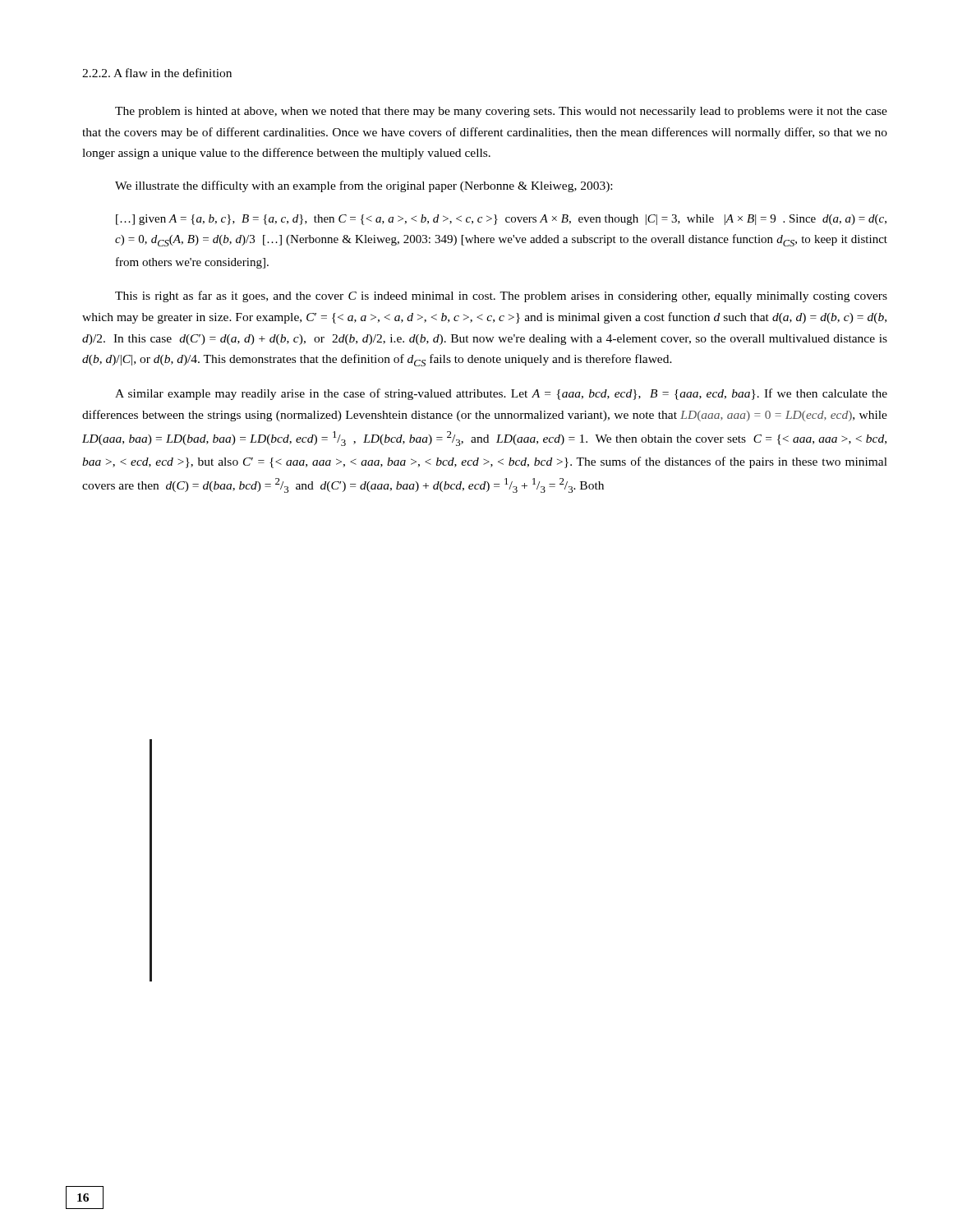This screenshot has height=1232, width=953.
Task: Locate the block of text that opens with "This is right as far"
Action: click(x=485, y=329)
